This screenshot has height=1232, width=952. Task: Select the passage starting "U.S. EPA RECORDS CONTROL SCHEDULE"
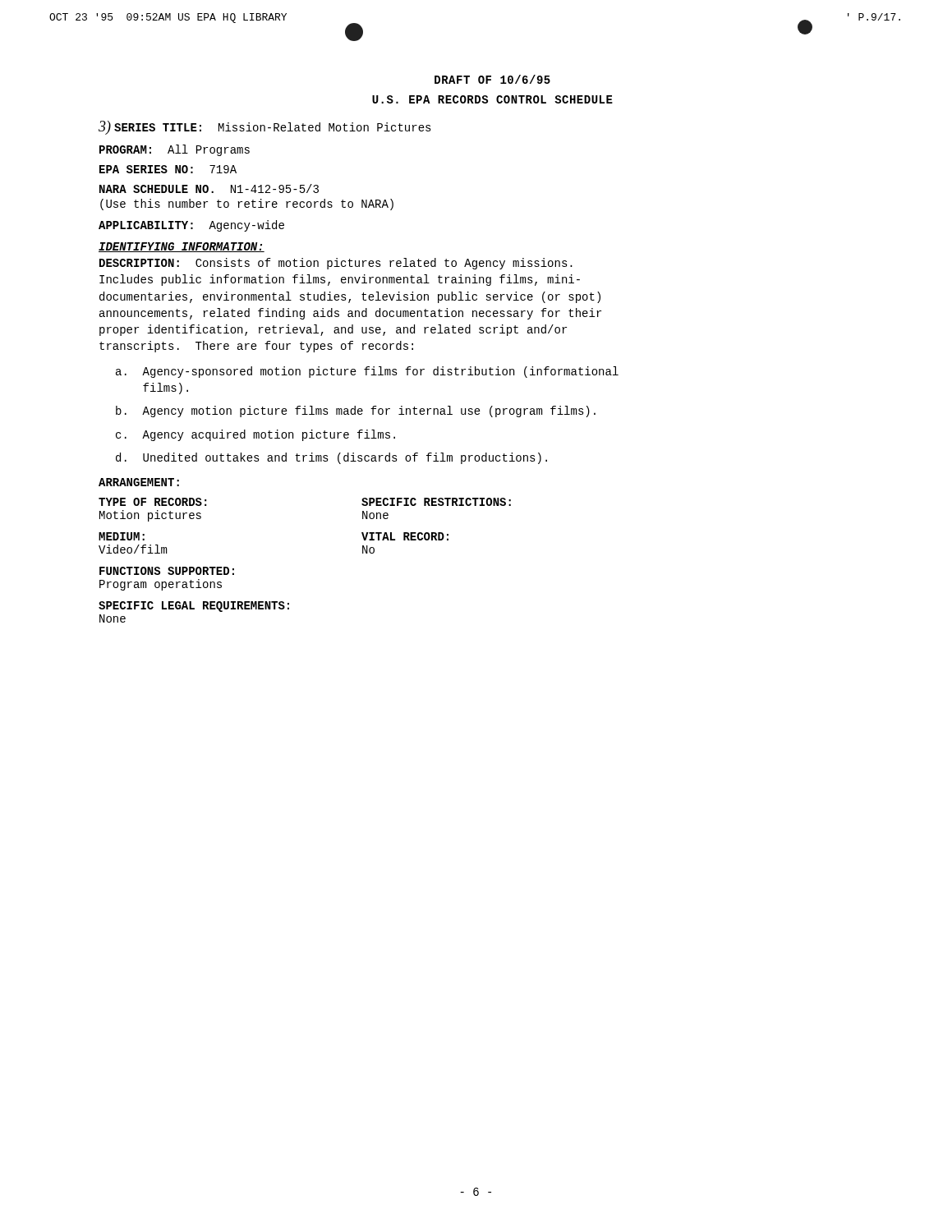click(492, 100)
